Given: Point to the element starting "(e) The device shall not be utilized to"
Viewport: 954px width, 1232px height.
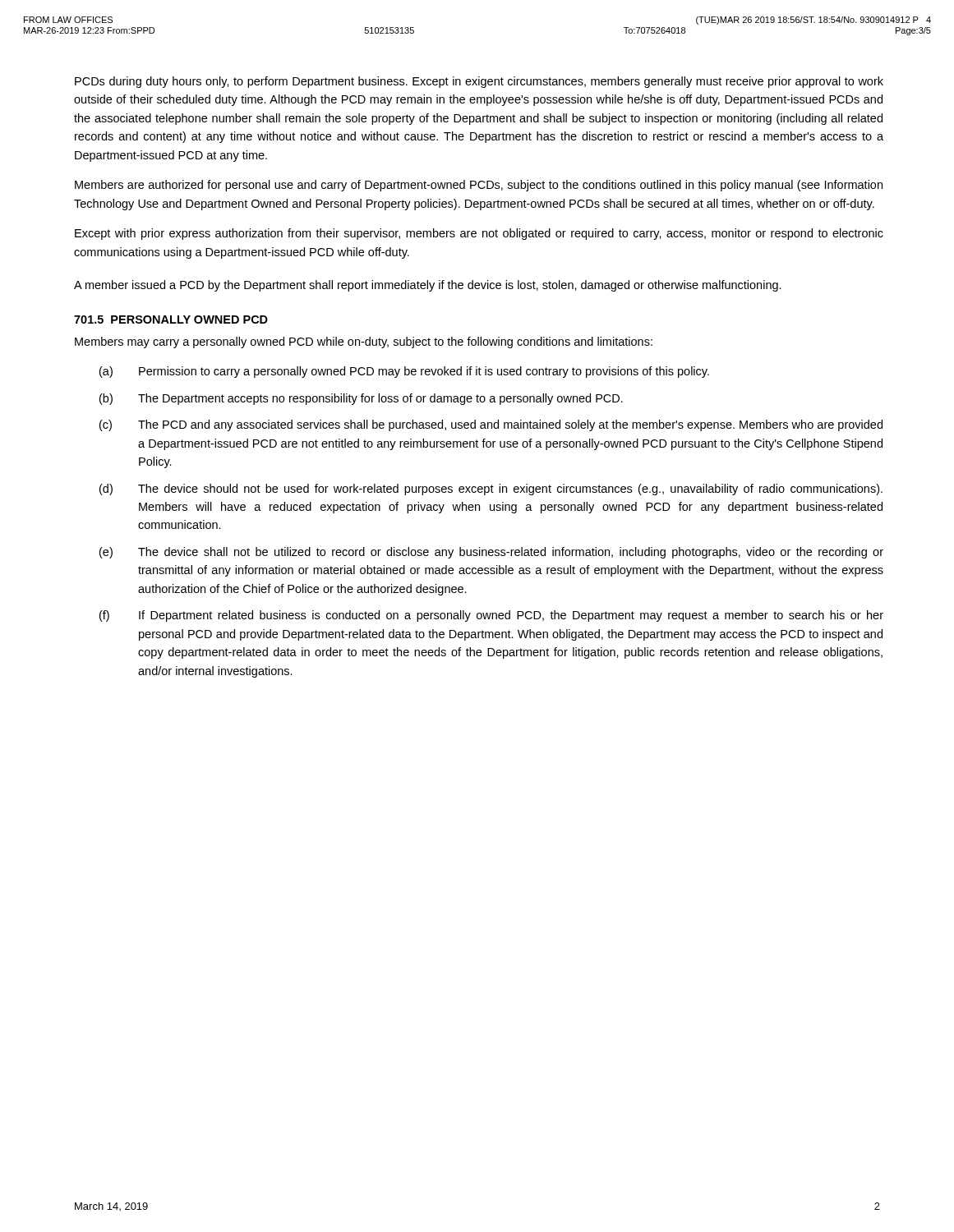Looking at the screenshot, I should coord(479,570).
